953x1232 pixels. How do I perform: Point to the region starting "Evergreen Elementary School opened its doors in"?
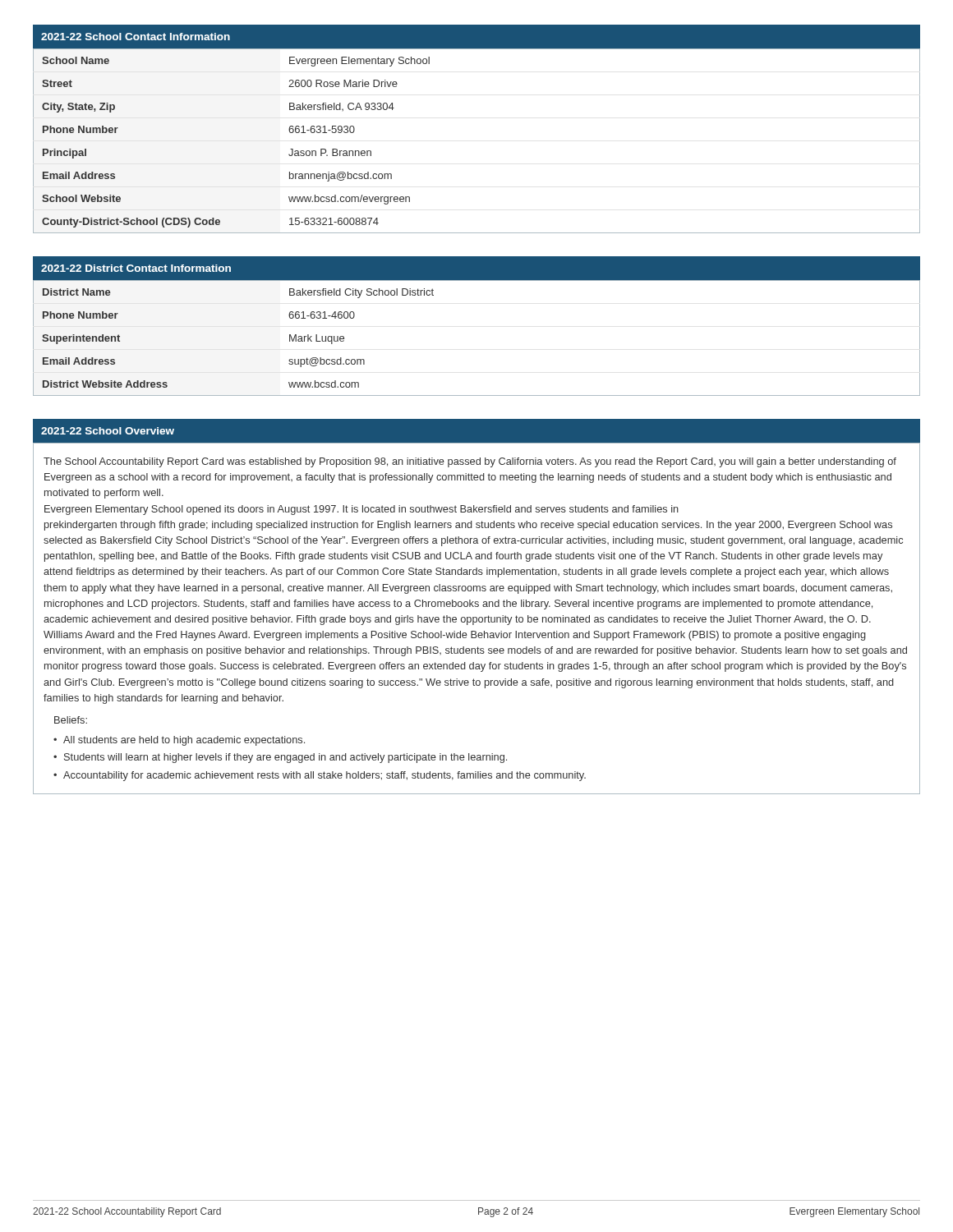coord(476,603)
